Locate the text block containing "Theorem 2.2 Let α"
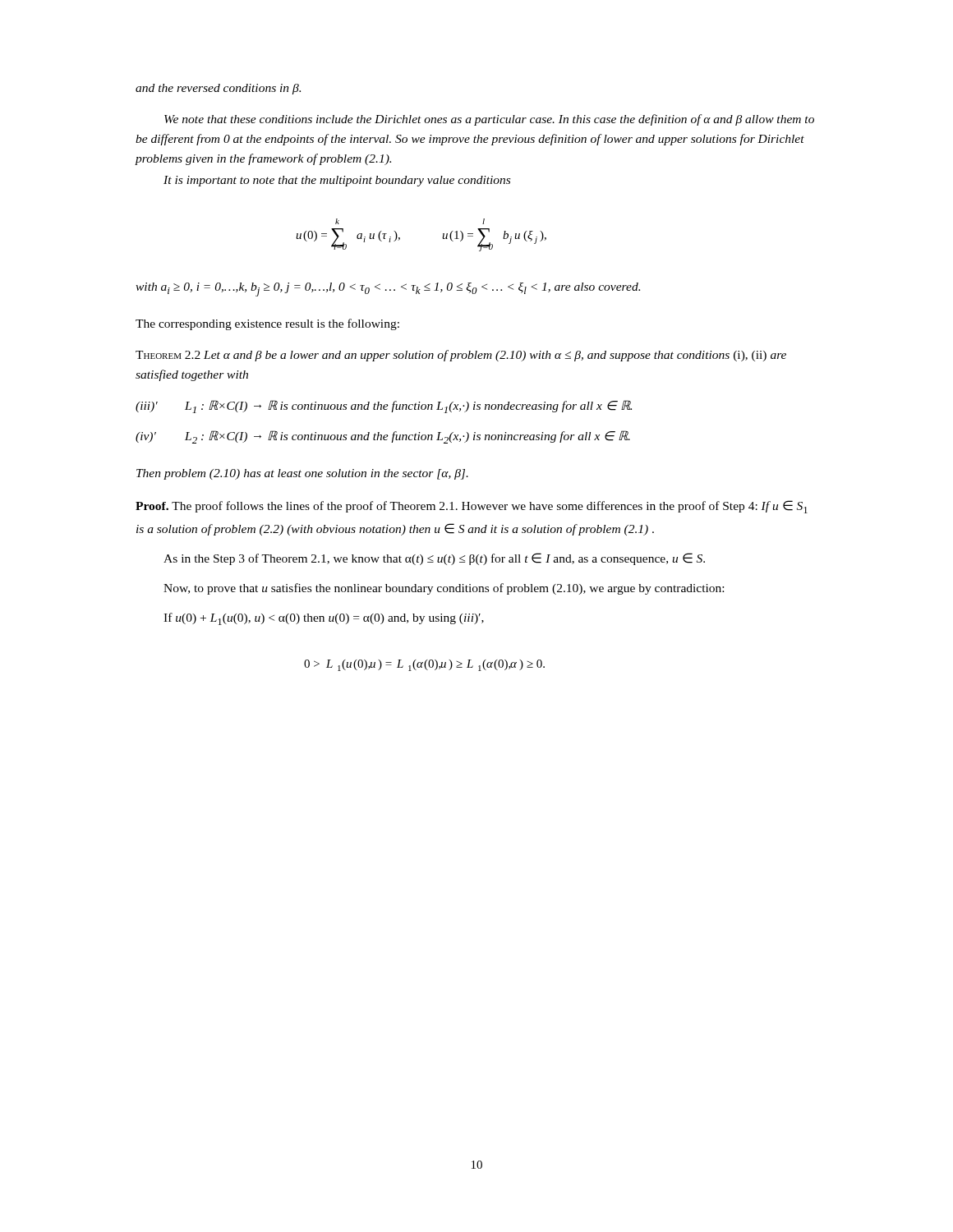953x1232 pixels. point(476,365)
